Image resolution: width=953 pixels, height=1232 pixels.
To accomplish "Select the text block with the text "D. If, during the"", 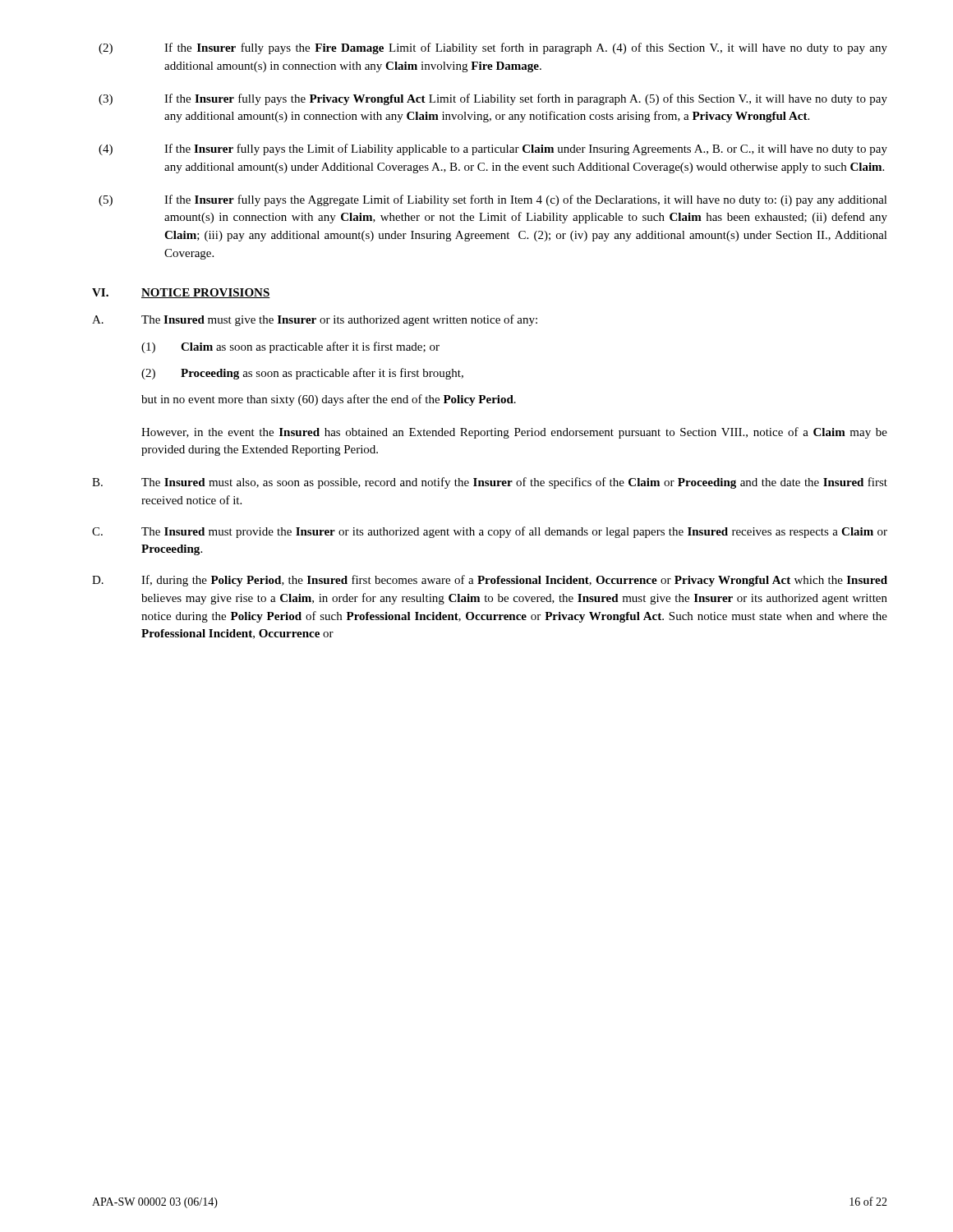I will (x=490, y=607).
